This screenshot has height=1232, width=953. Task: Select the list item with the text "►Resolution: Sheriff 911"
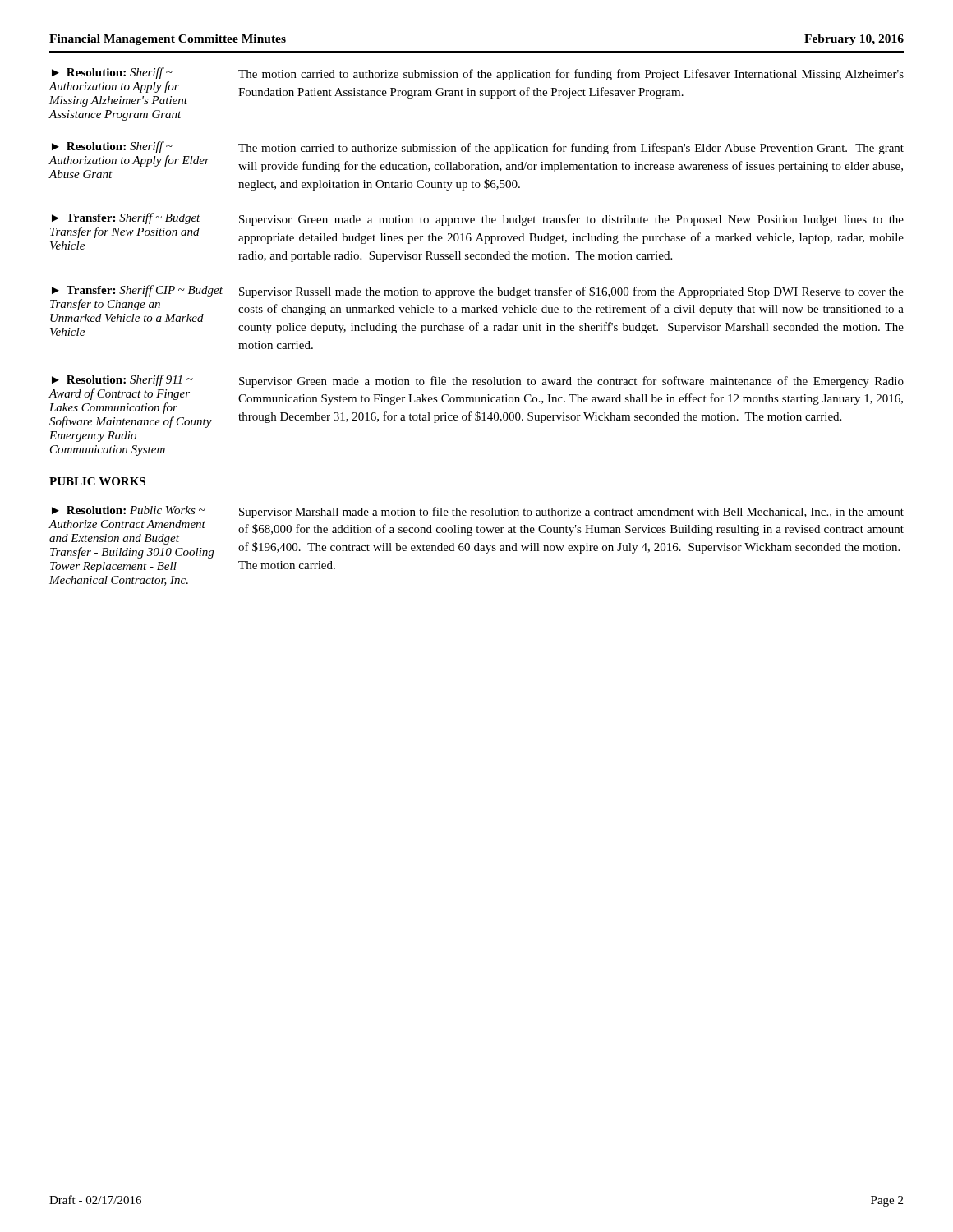point(476,414)
